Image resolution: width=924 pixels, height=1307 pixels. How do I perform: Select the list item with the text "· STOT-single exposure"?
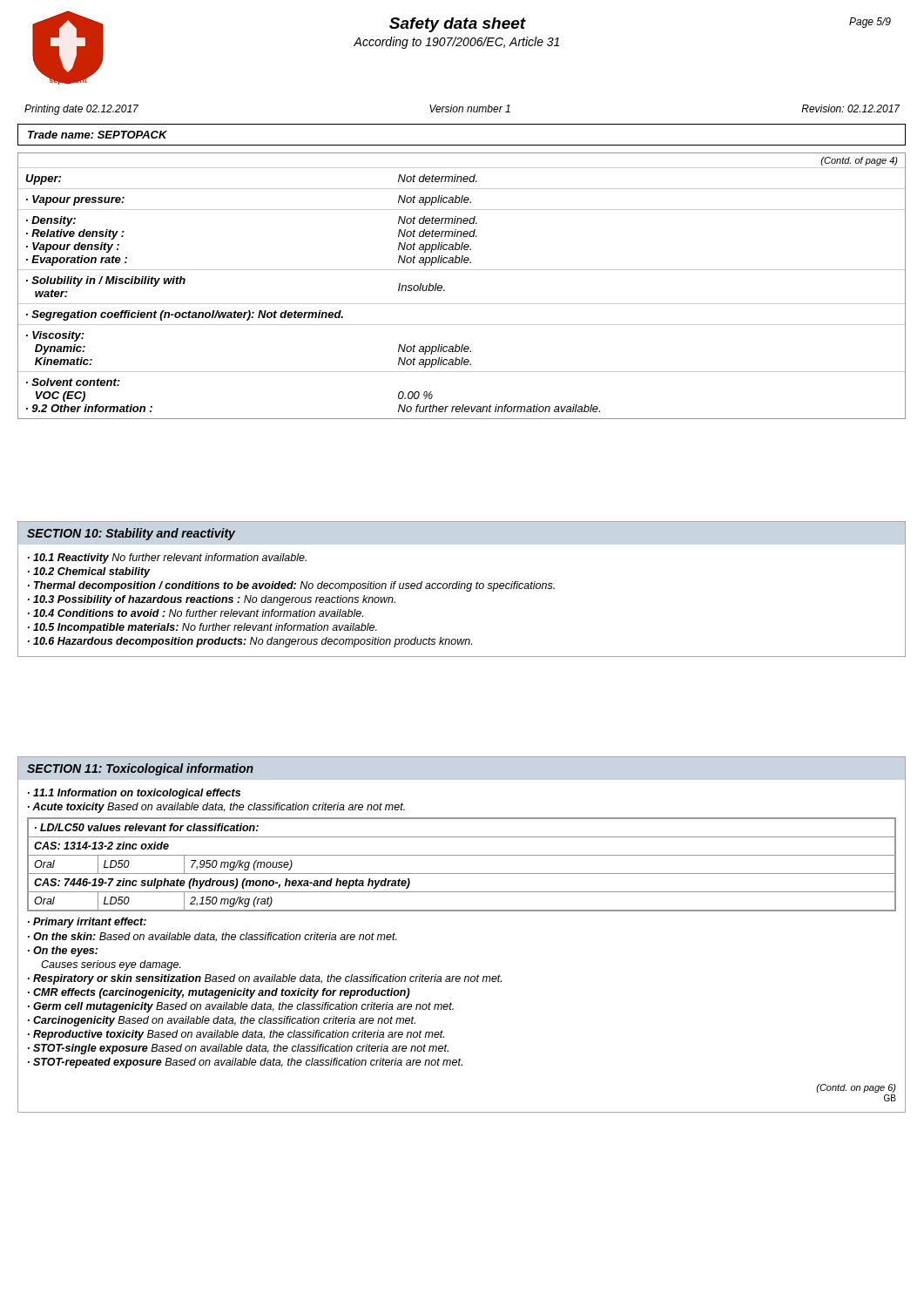click(x=238, y=1048)
